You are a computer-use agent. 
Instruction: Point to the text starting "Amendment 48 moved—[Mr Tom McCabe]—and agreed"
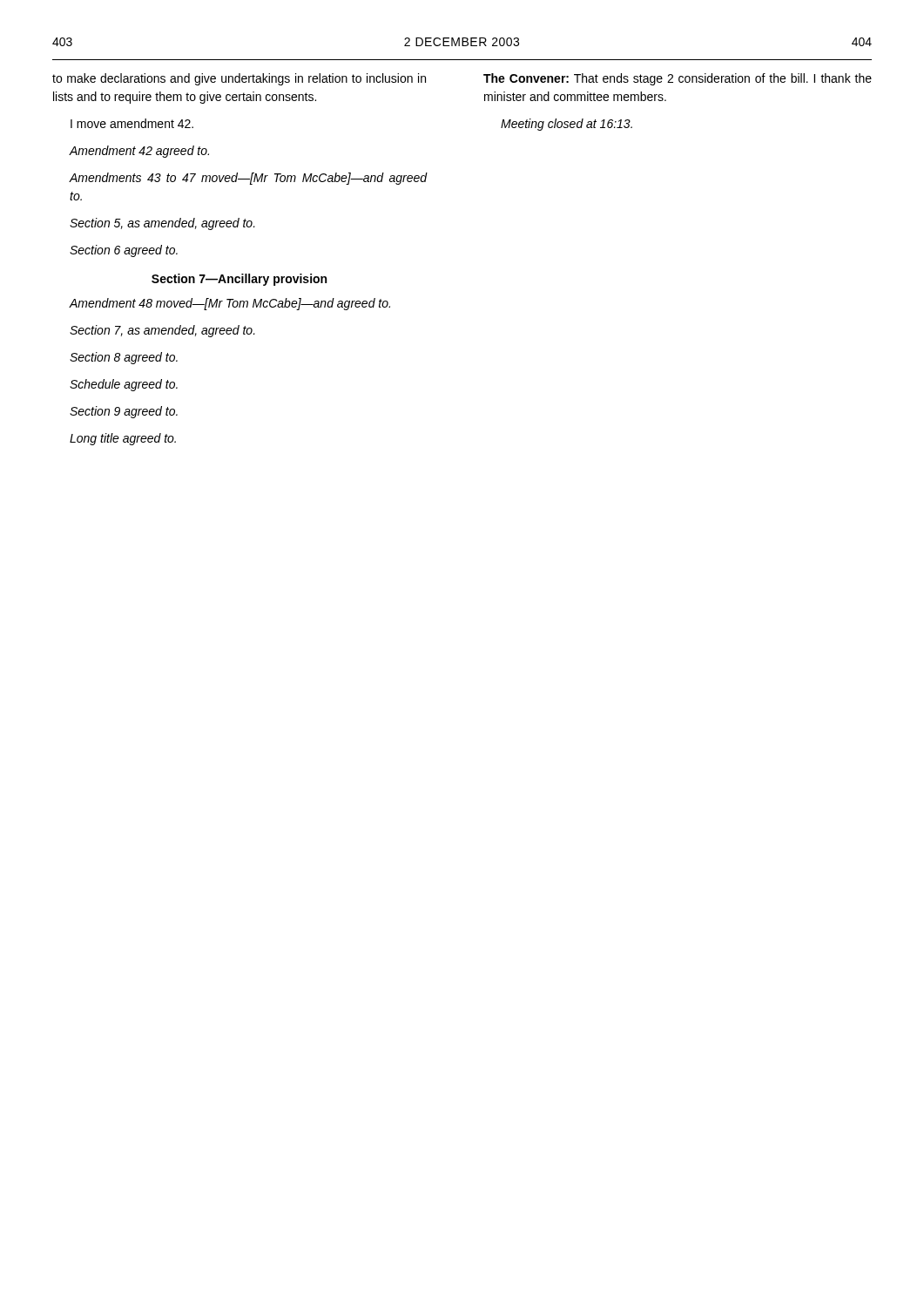(231, 303)
